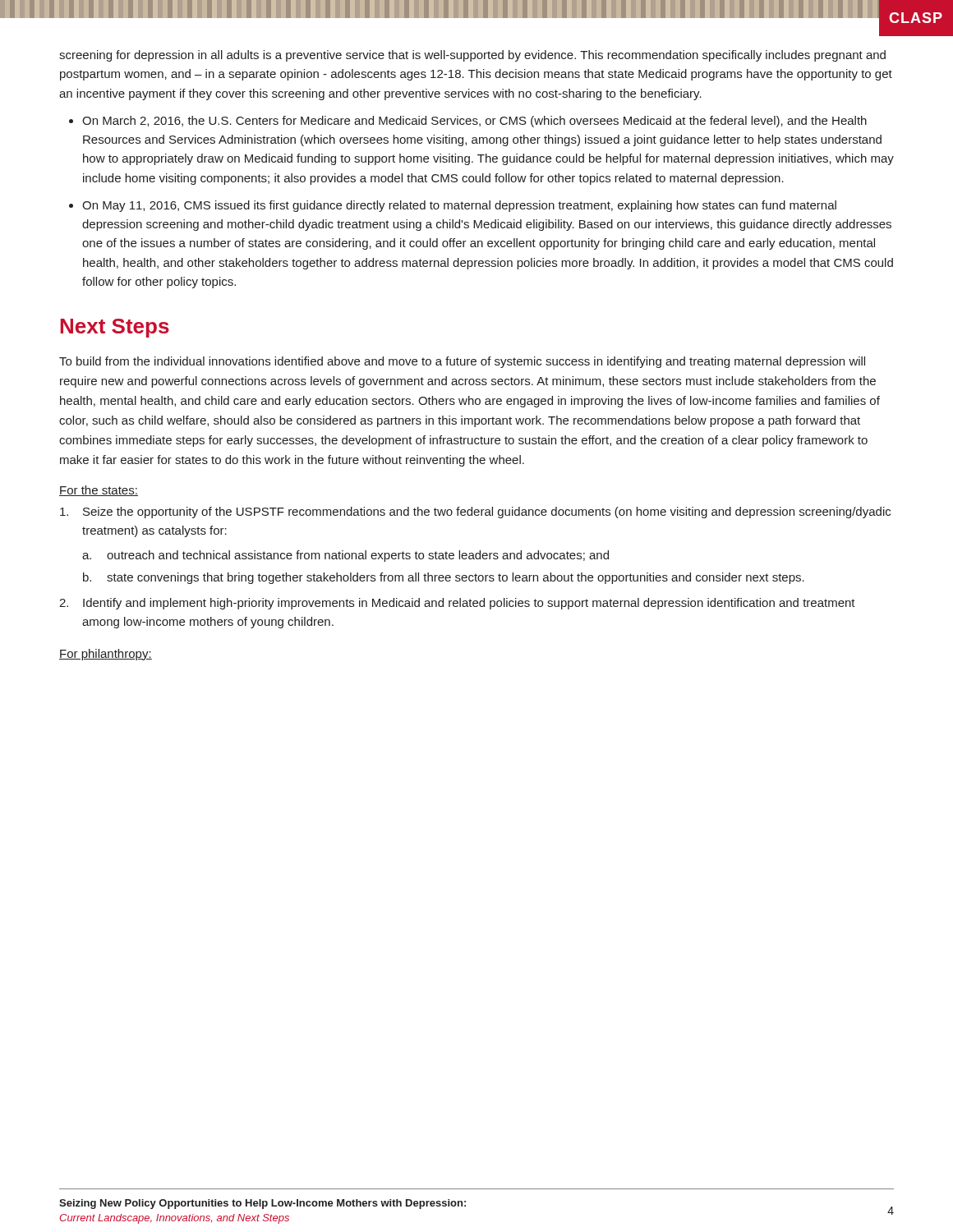This screenshot has height=1232, width=953.
Task: Locate the block of text that opens with "To build from the individual innovations identified"
Action: click(x=476, y=411)
